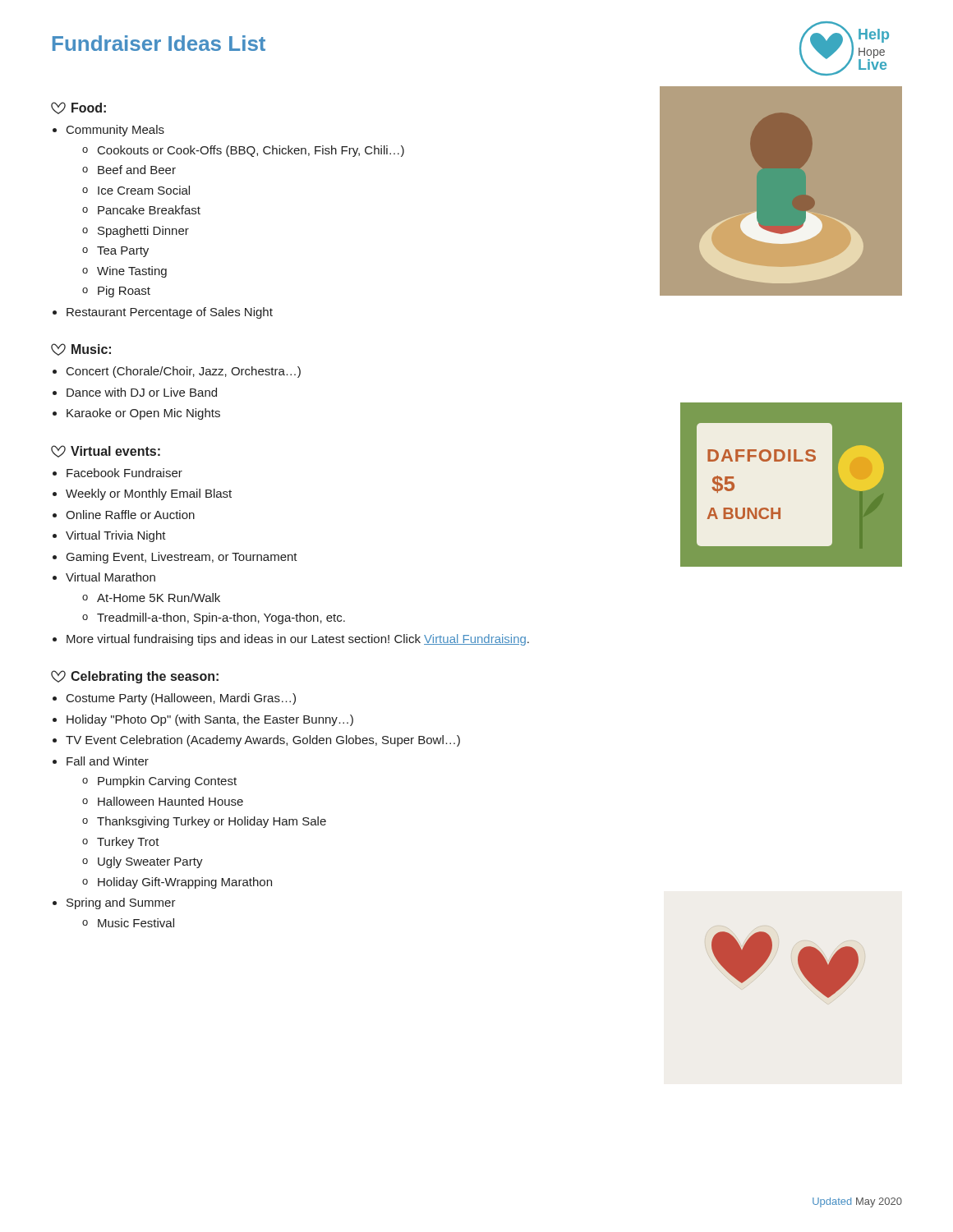Point to the block beginning "Virtual Marathon At-Home"
The image size is (953, 1232).
[x=110, y=577]
